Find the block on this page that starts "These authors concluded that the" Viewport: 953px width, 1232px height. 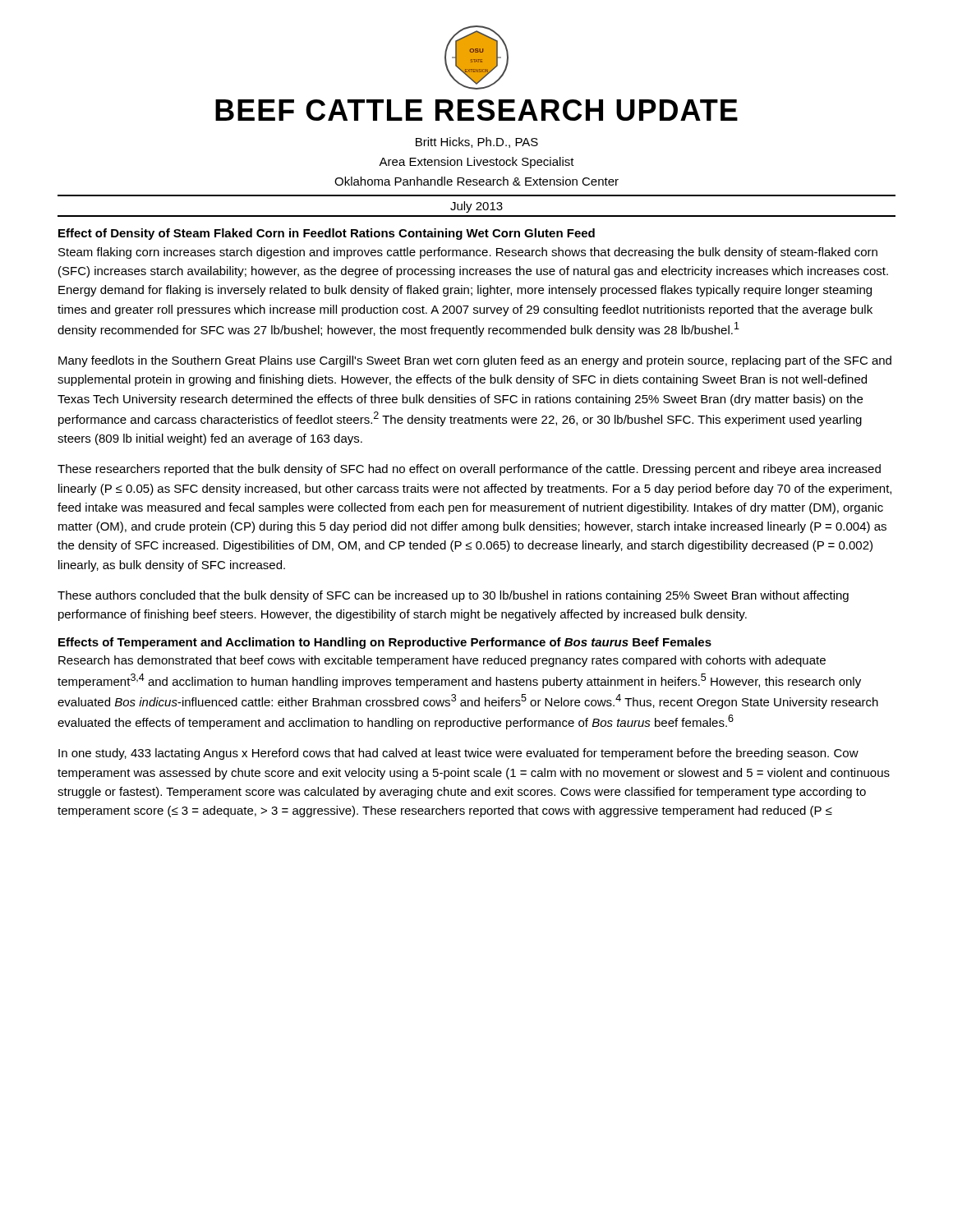(453, 604)
